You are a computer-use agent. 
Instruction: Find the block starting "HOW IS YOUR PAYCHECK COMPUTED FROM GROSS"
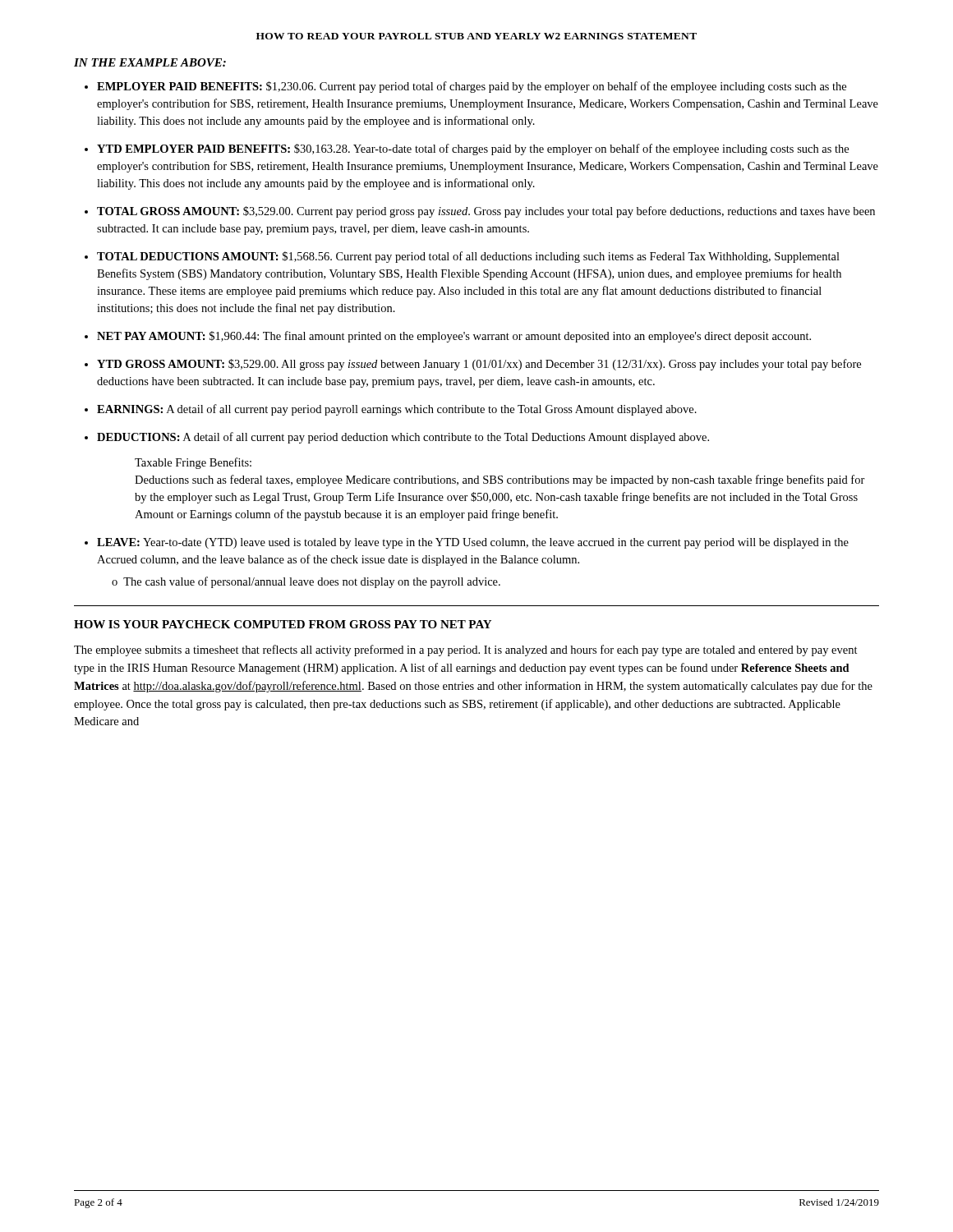pos(283,625)
